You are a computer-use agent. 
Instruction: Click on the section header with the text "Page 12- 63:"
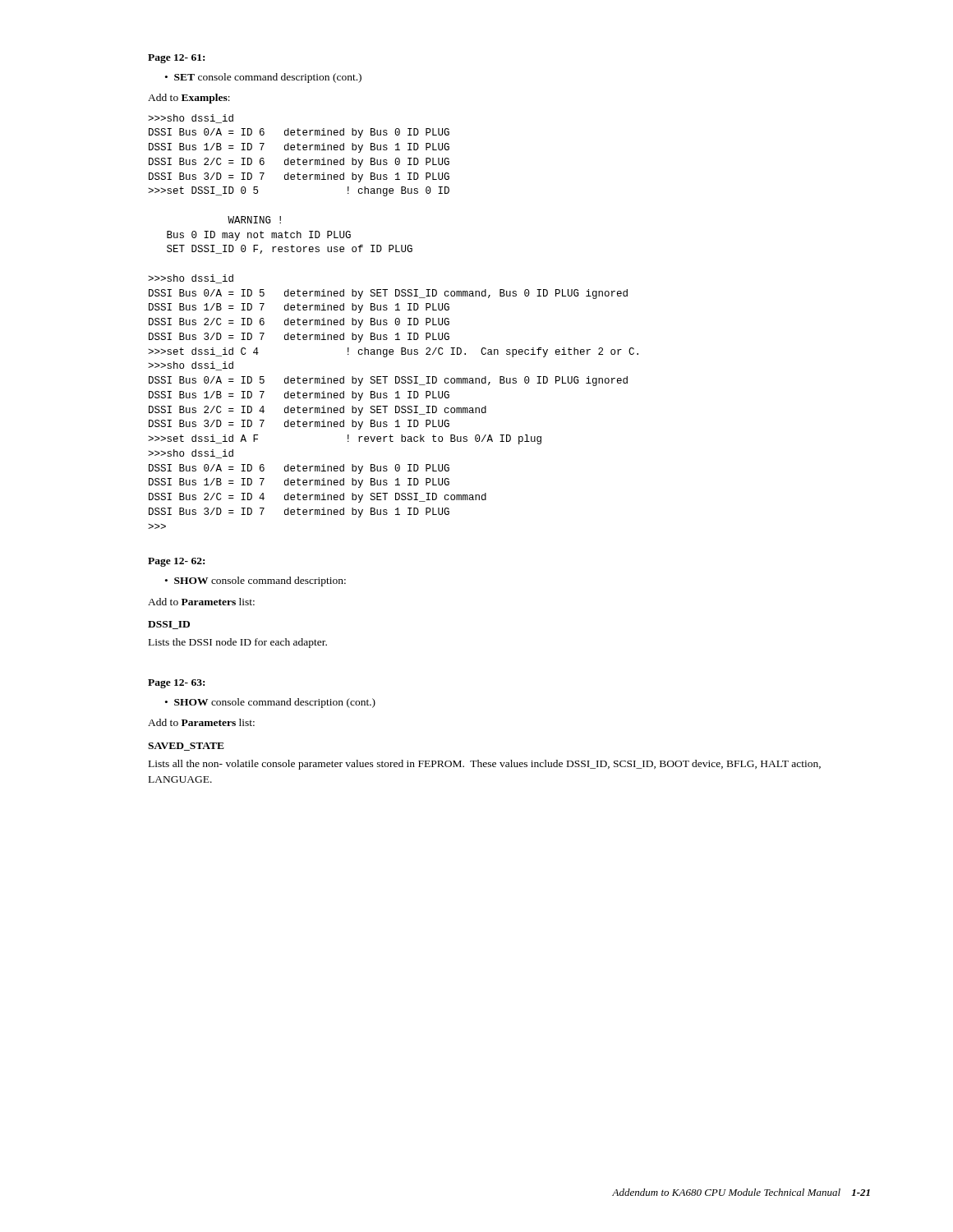tap(177, 682)
